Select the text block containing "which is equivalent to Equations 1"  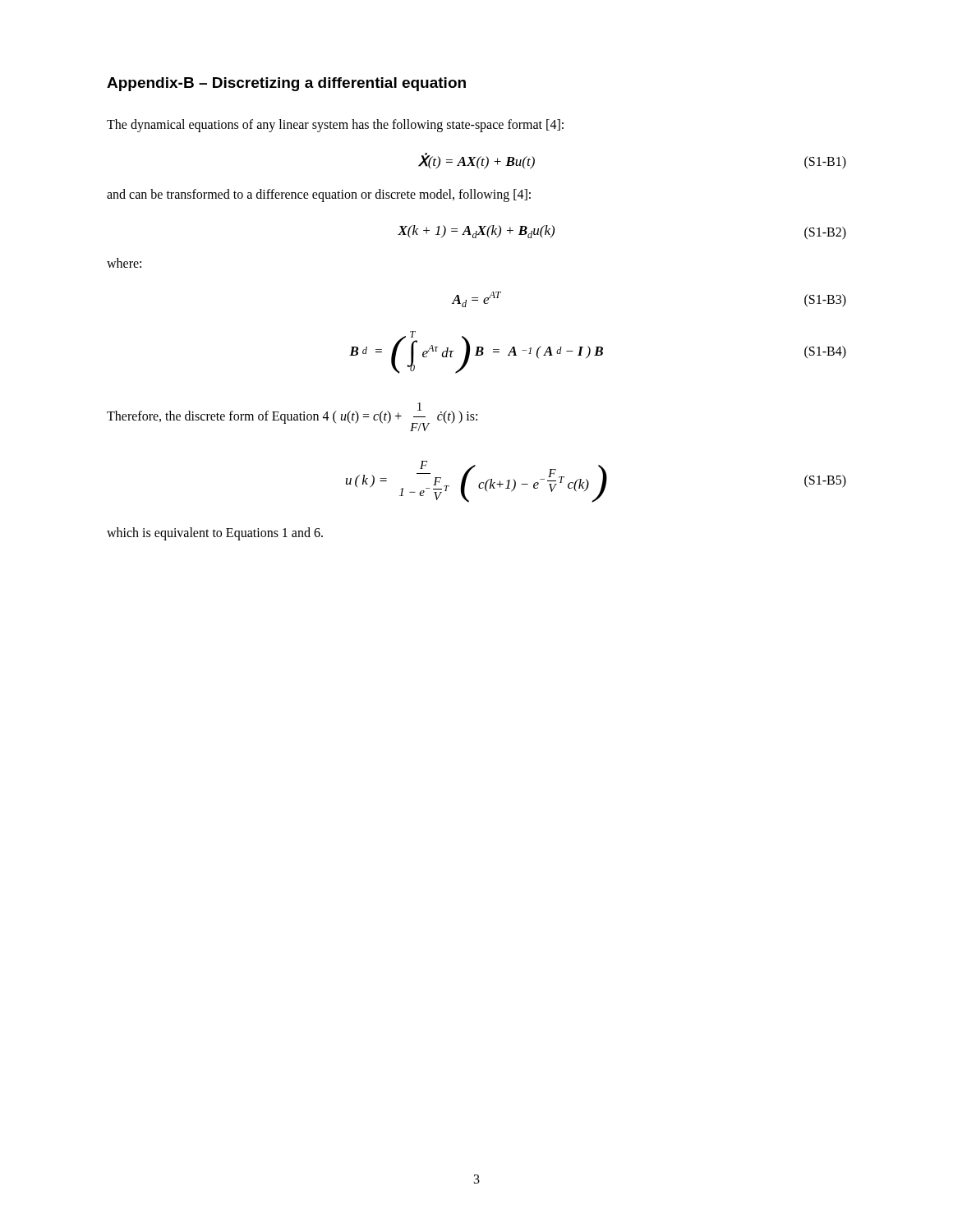215,532
